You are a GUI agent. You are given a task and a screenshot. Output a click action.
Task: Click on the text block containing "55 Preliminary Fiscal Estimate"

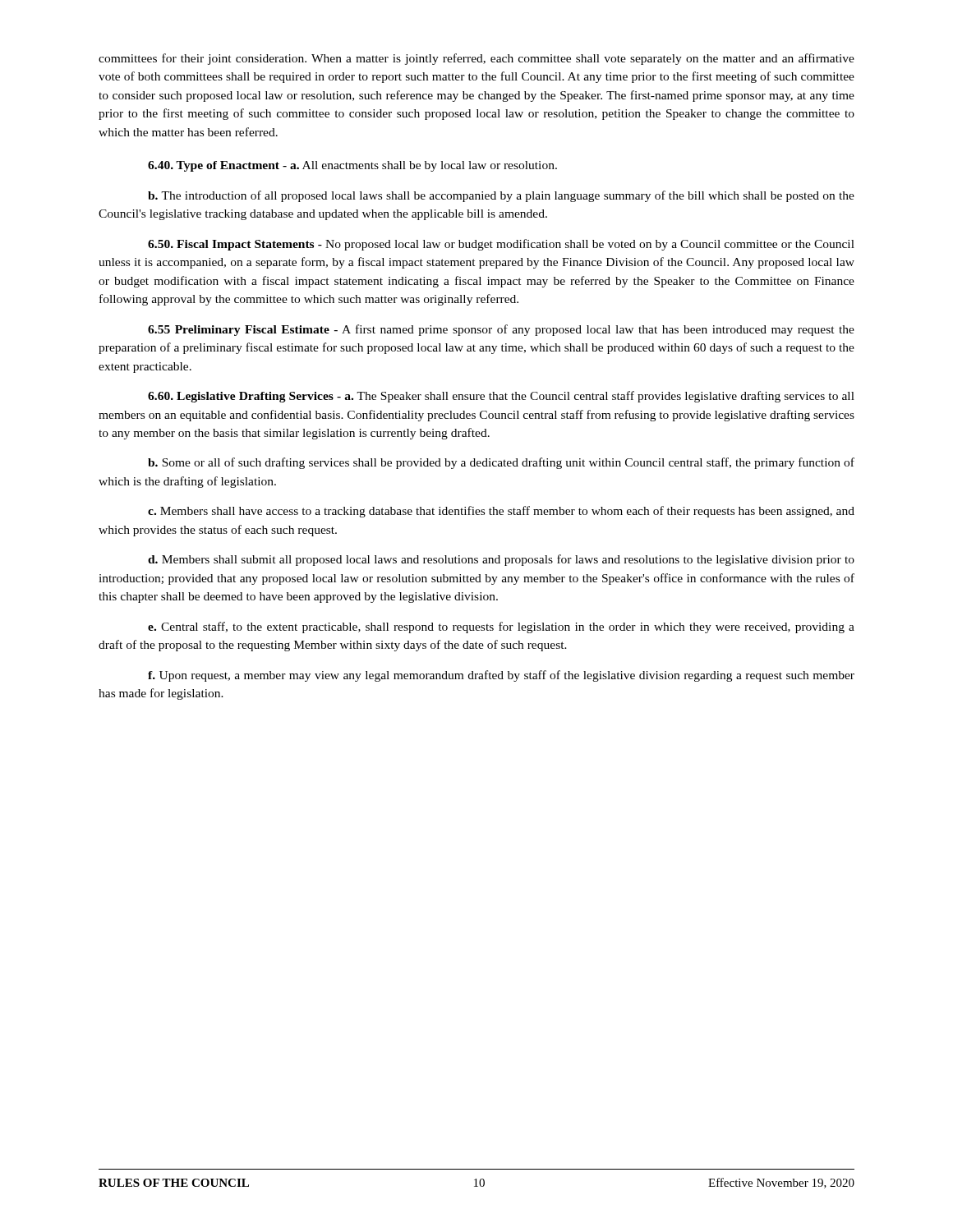pos(476,347)
